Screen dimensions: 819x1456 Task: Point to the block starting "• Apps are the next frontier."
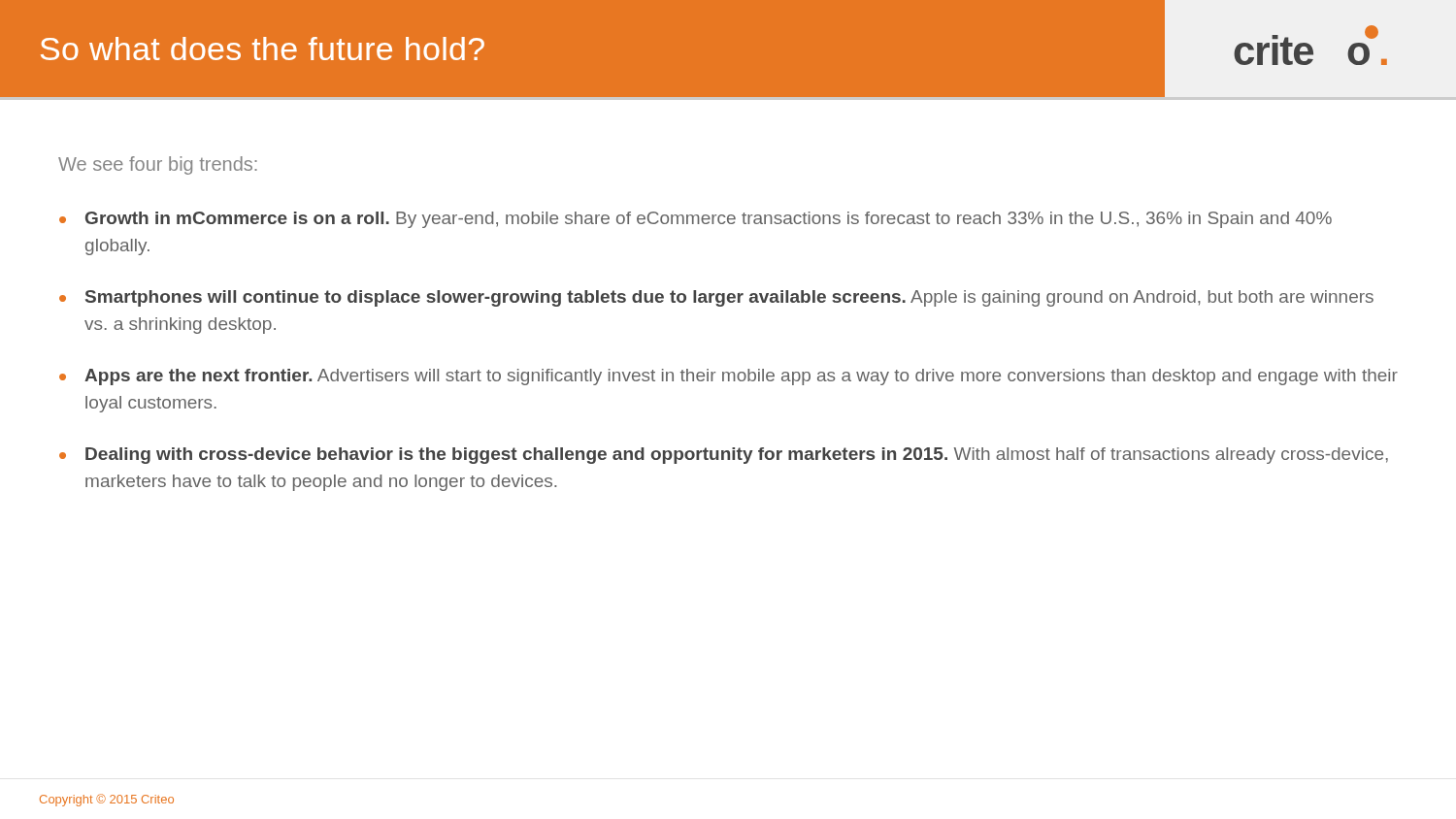click(x=728, y=389)
